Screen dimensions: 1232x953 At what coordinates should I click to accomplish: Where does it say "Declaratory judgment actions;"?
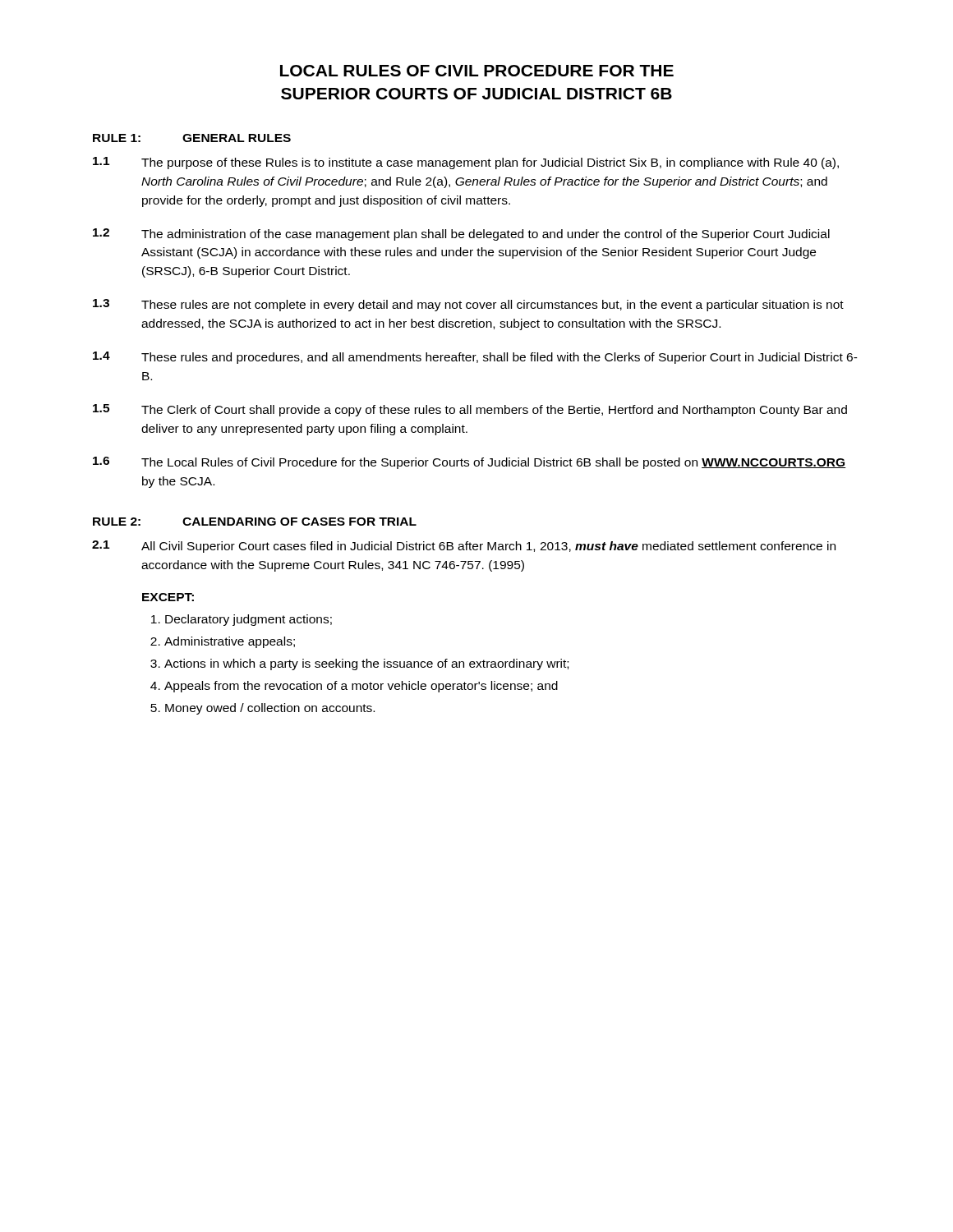point(249,620)
